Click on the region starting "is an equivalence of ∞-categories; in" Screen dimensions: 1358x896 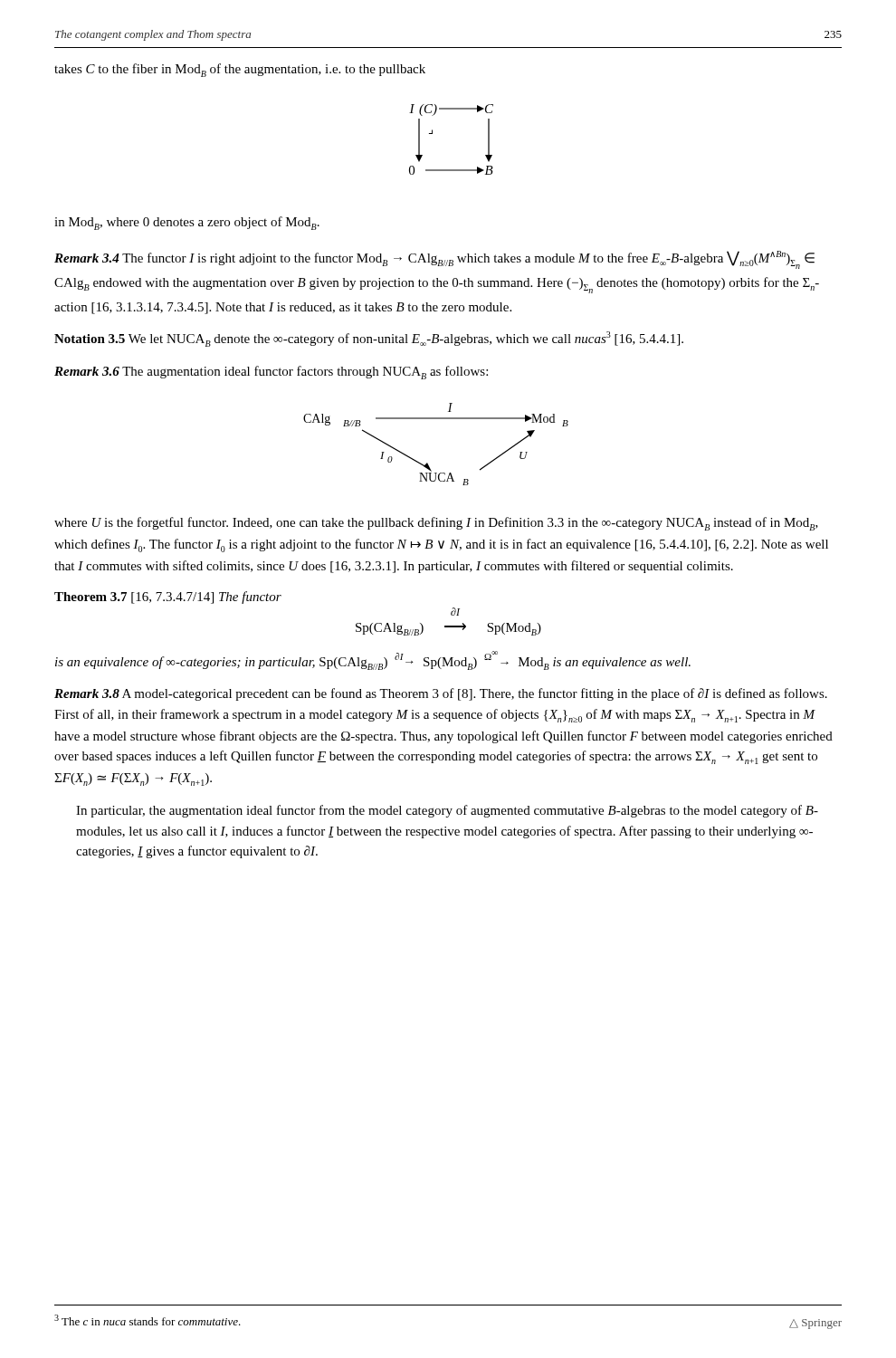[373, 659]
